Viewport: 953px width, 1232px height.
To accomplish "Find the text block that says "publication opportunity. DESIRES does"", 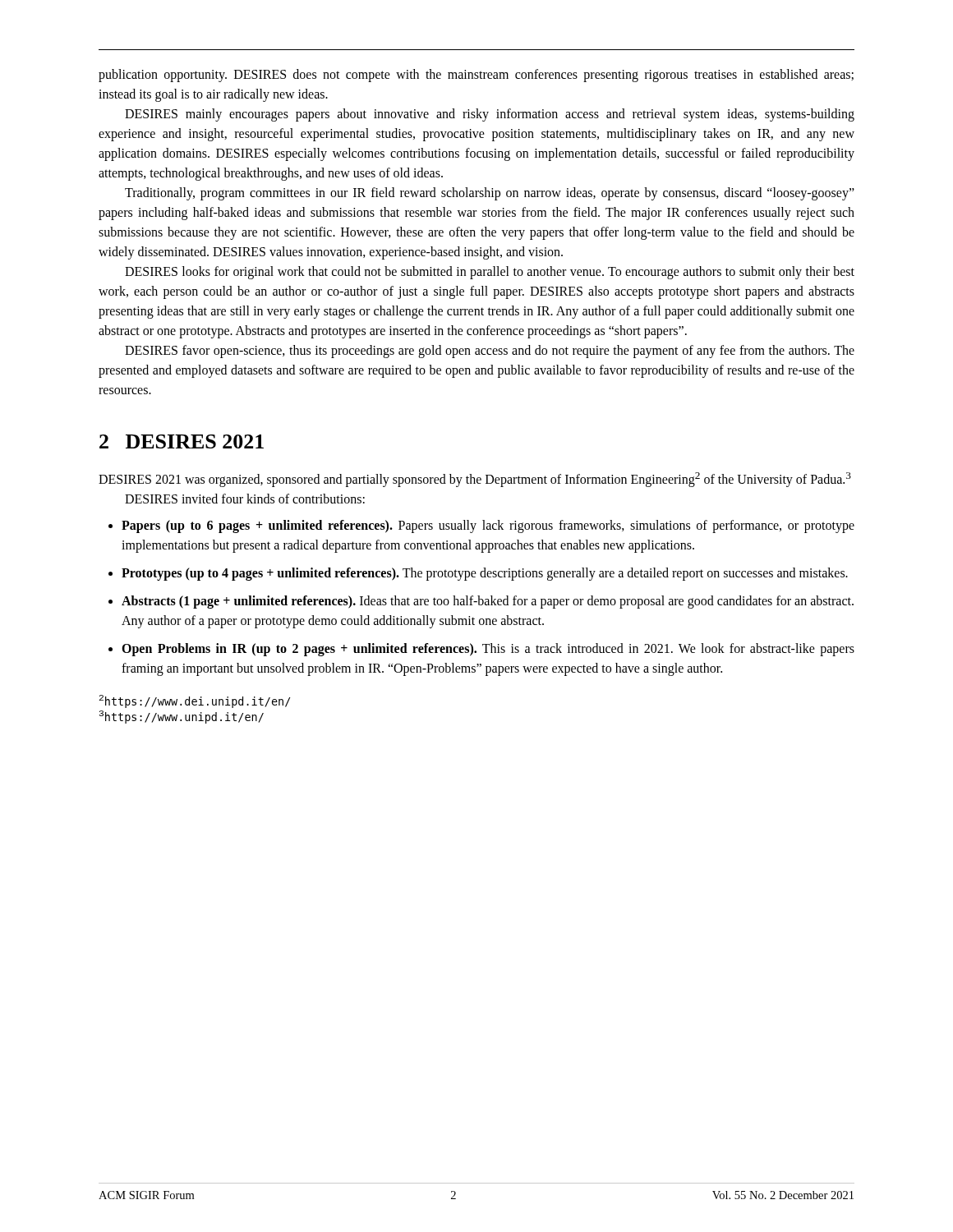I will pyautogui.click(x=476, y=85).
